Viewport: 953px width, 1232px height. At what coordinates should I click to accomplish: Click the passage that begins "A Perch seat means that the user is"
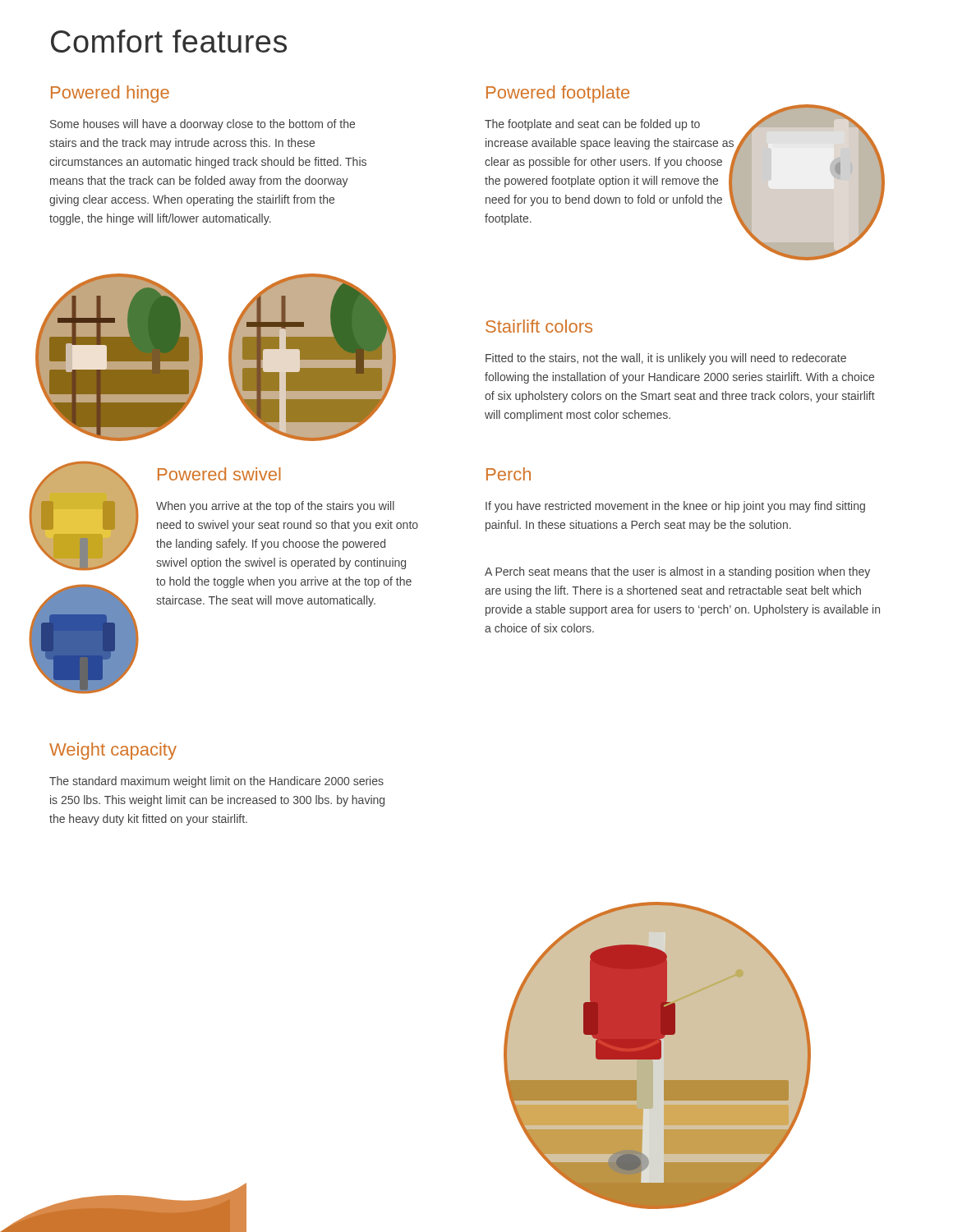click(683, 600)
